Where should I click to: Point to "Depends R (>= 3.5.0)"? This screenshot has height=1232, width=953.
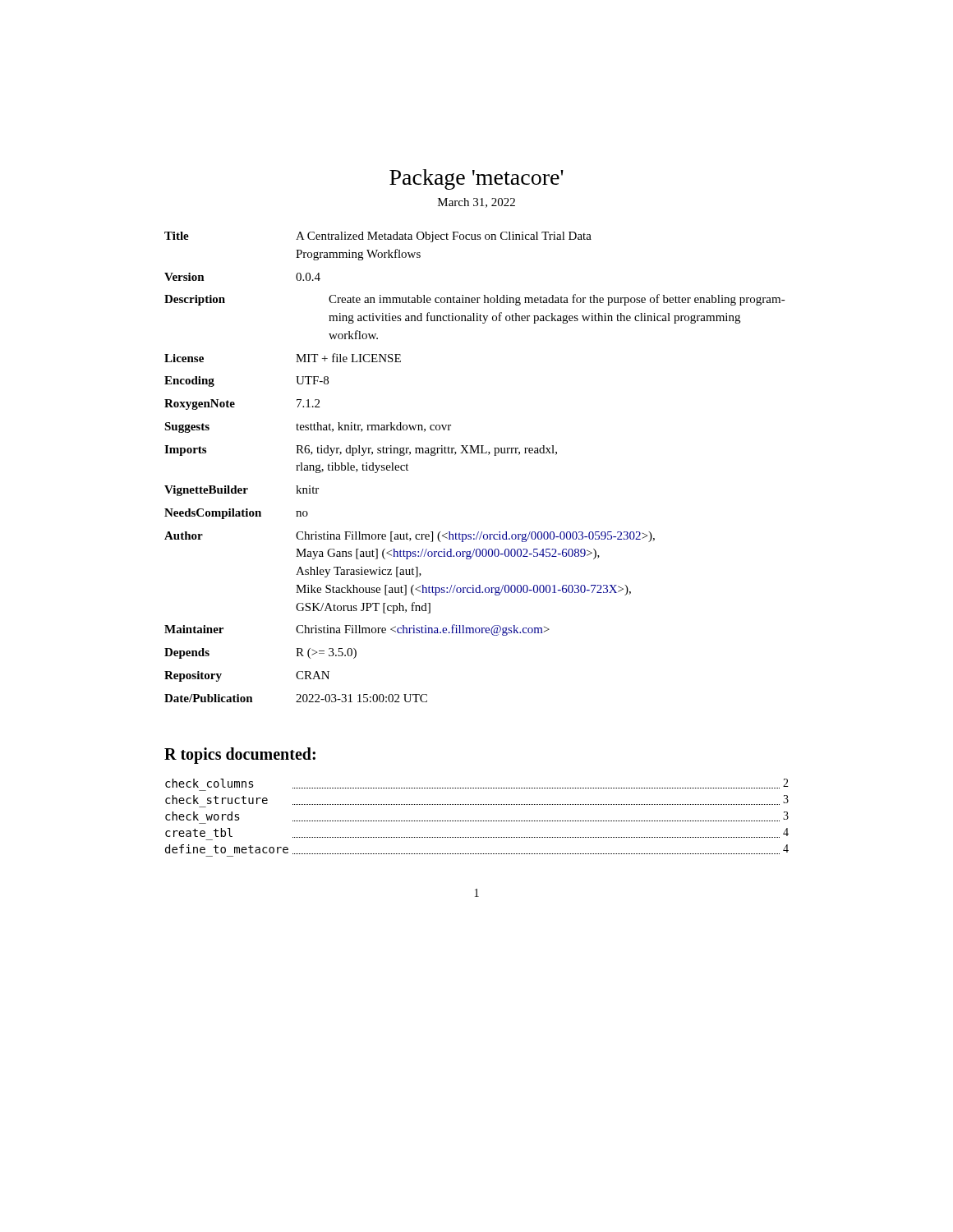(184, 653)
